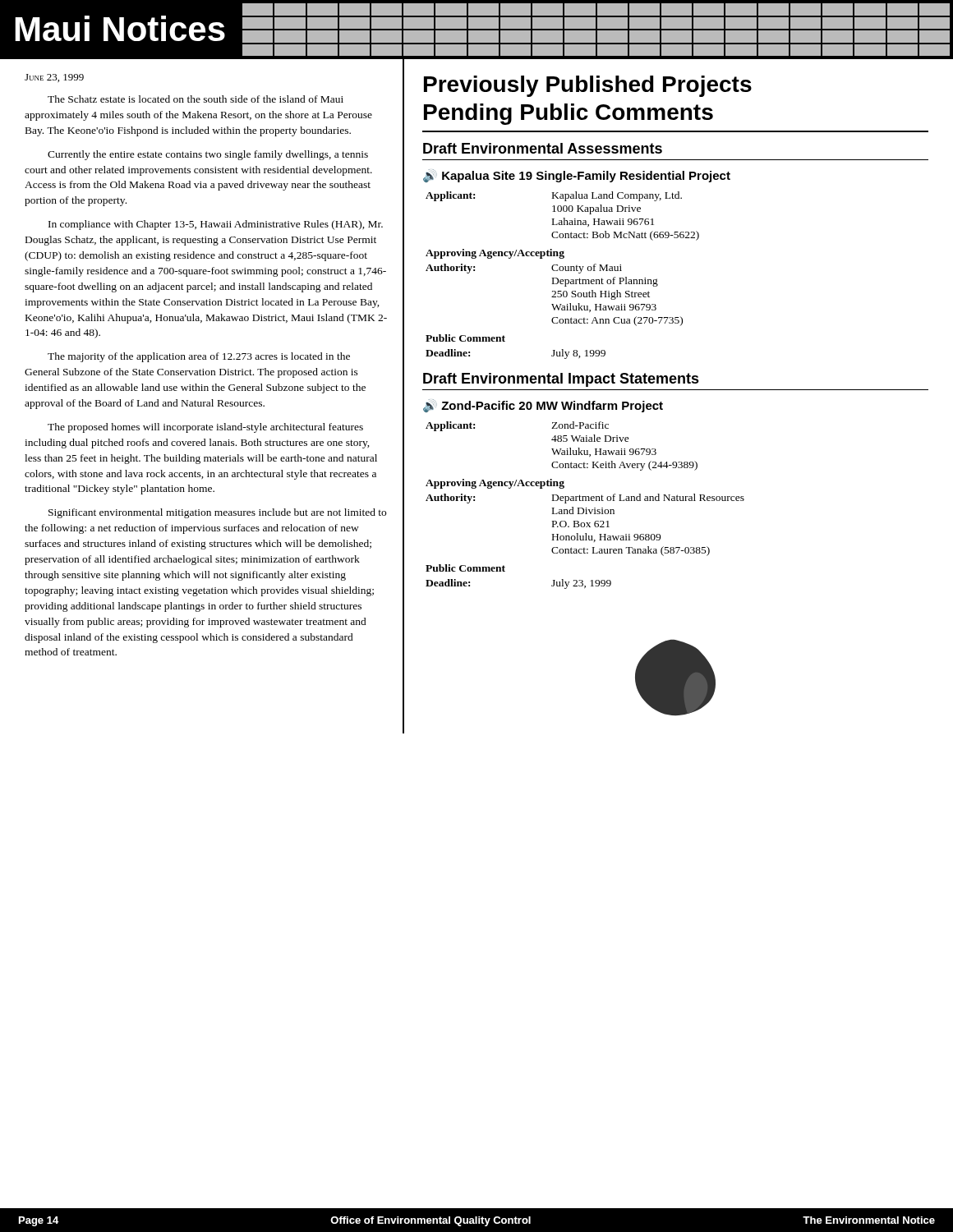Navigate to the region starting "The proposed homes will incorporate island-style architectural"
Image resolution: width=953 pixels, height=1232 pixels.
point(206,458)
